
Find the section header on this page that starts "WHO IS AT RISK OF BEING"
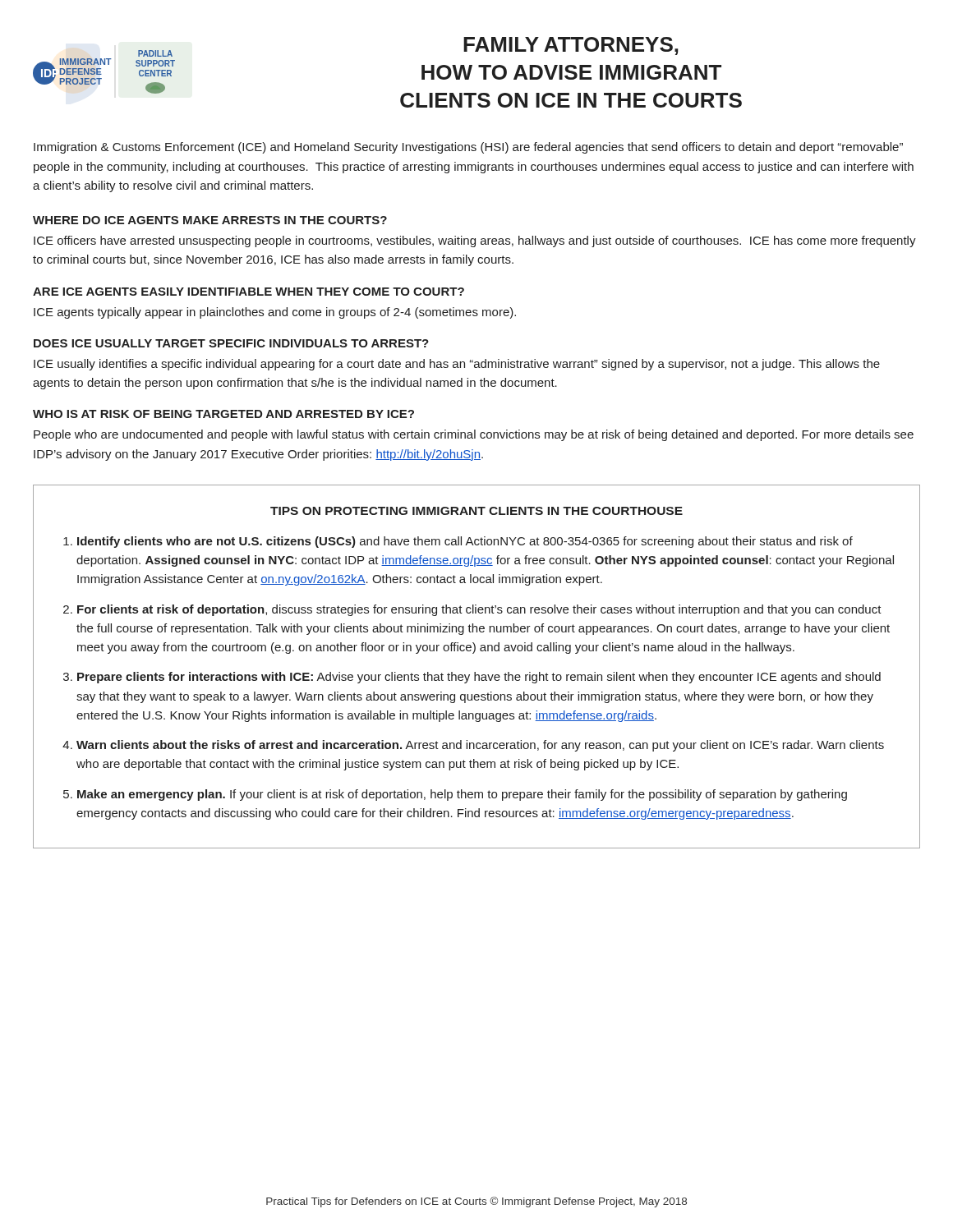[224, 414]
